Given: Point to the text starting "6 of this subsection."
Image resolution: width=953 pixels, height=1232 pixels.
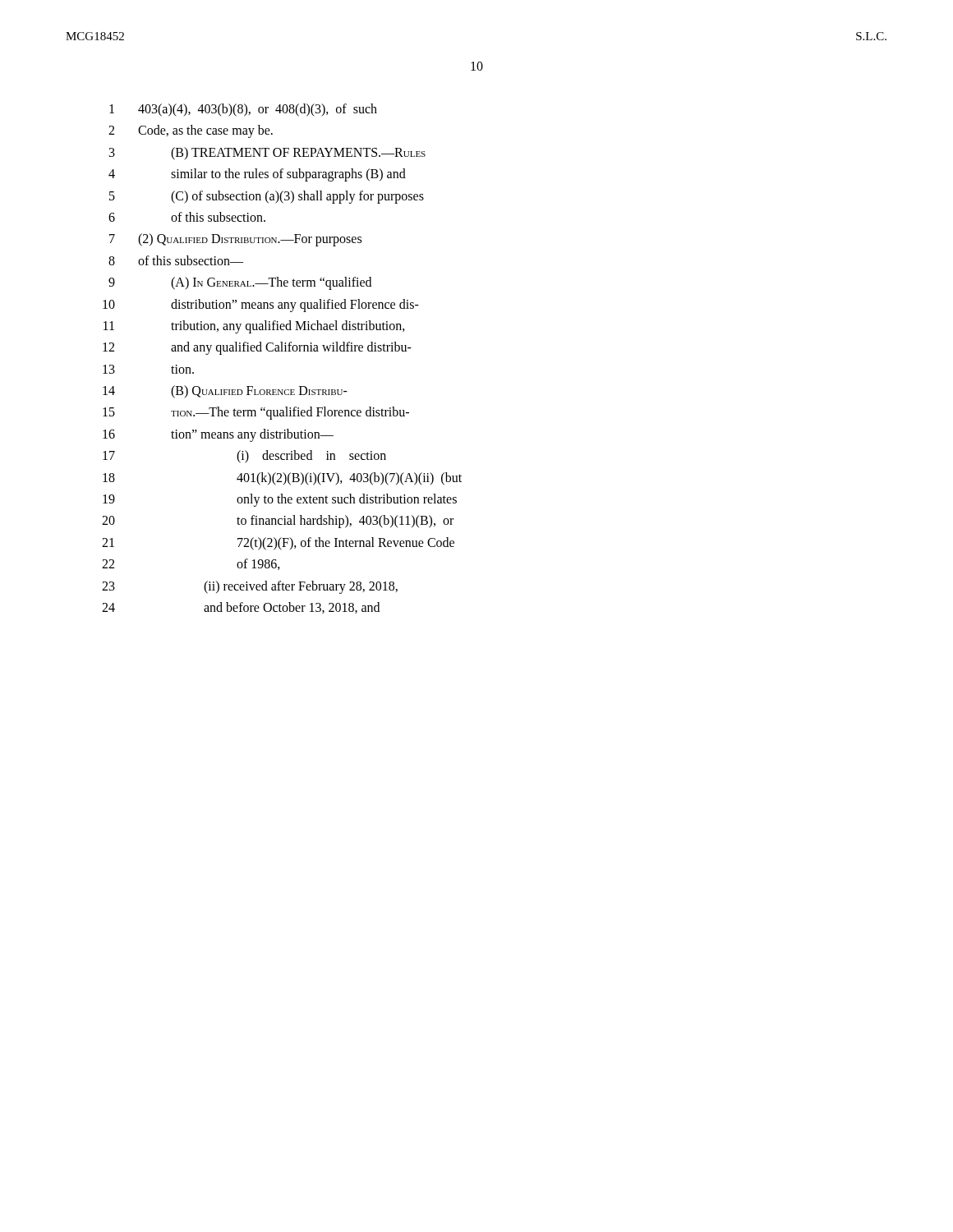Looking at the screenshot, I should (x=187, y=217).
